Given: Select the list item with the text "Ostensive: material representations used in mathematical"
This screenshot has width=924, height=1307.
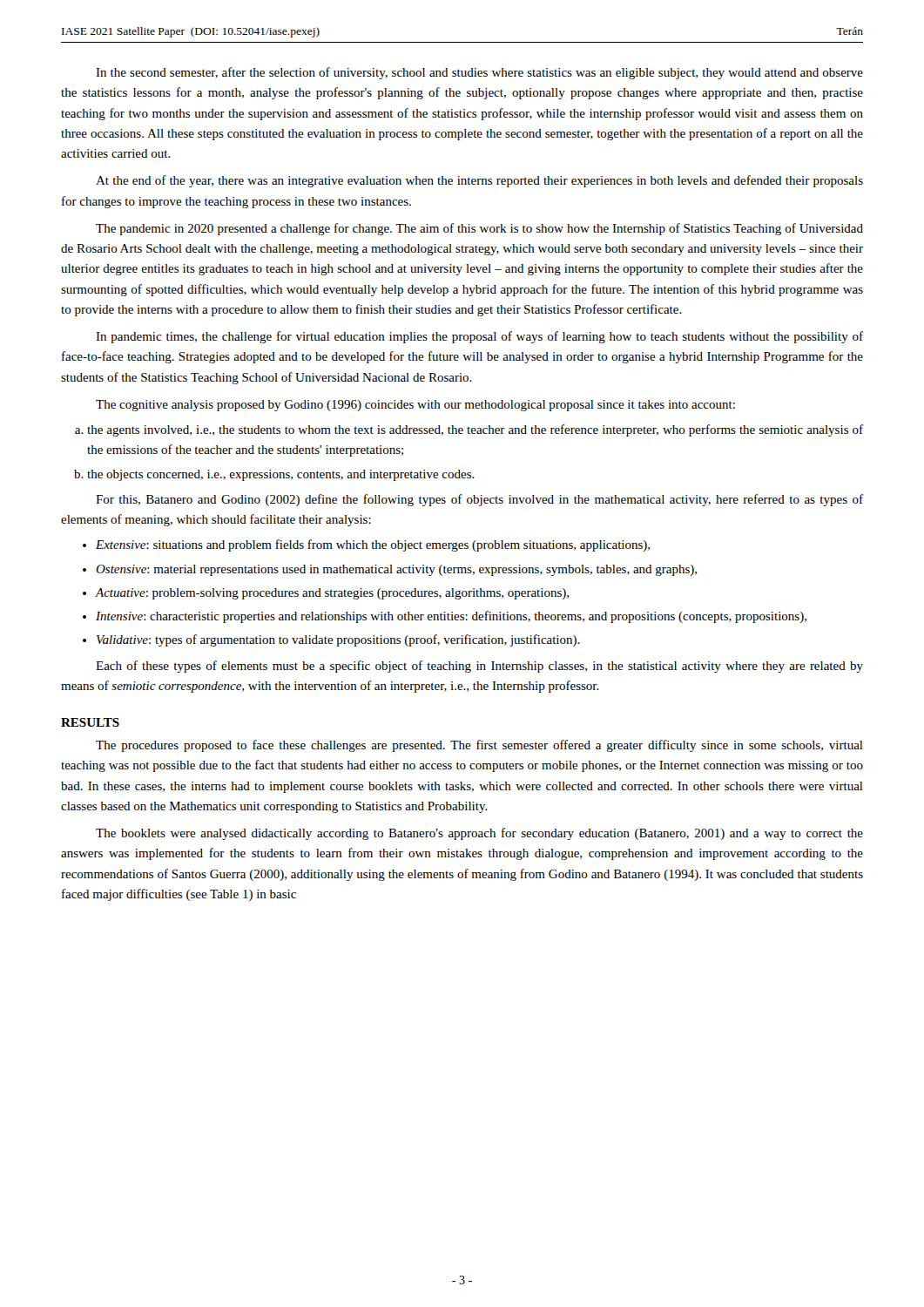Looking at the screenshot, I should [x=397, y=569].
